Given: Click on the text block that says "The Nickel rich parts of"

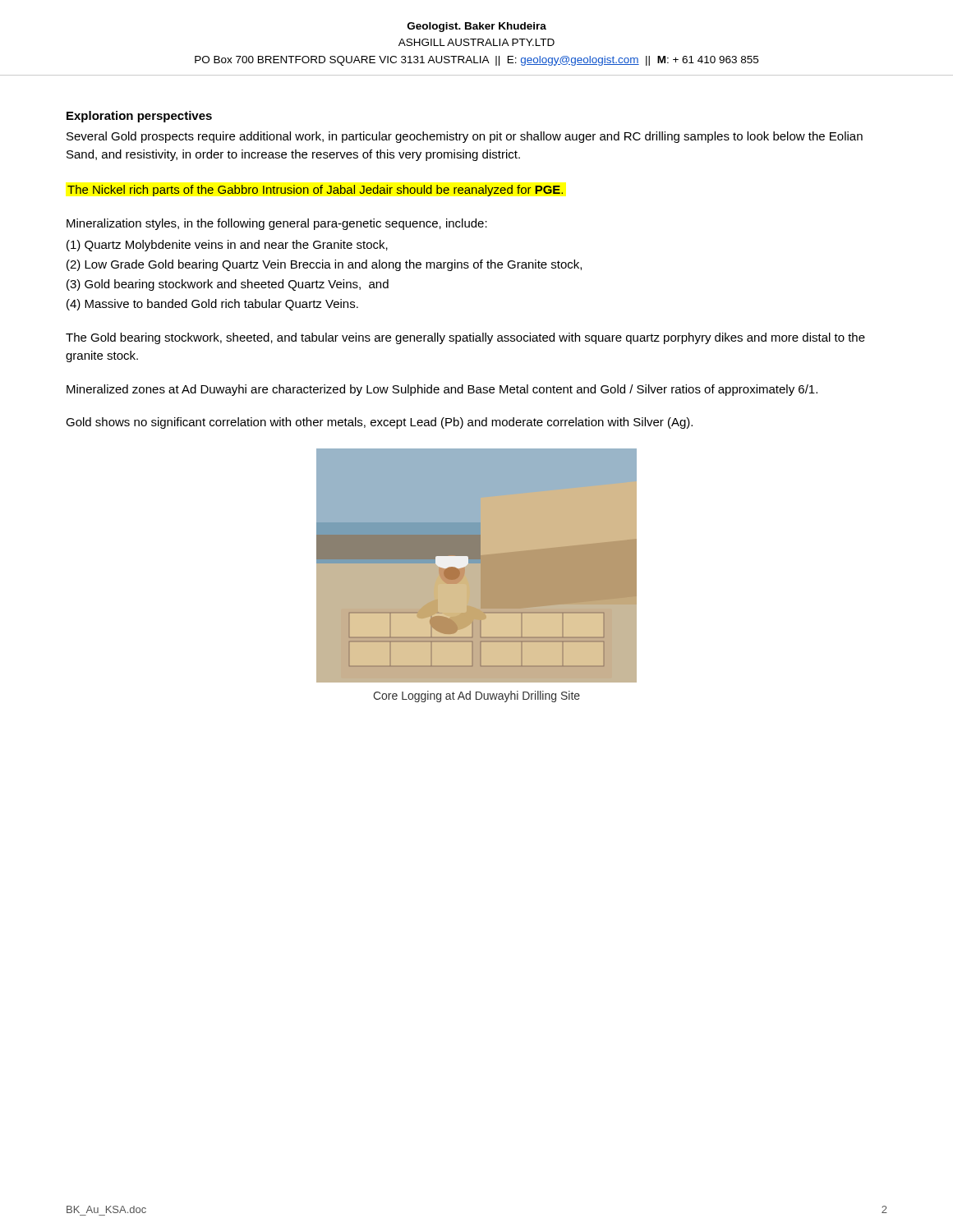Looking at the screenshot, I should click(x=316, y=189).
